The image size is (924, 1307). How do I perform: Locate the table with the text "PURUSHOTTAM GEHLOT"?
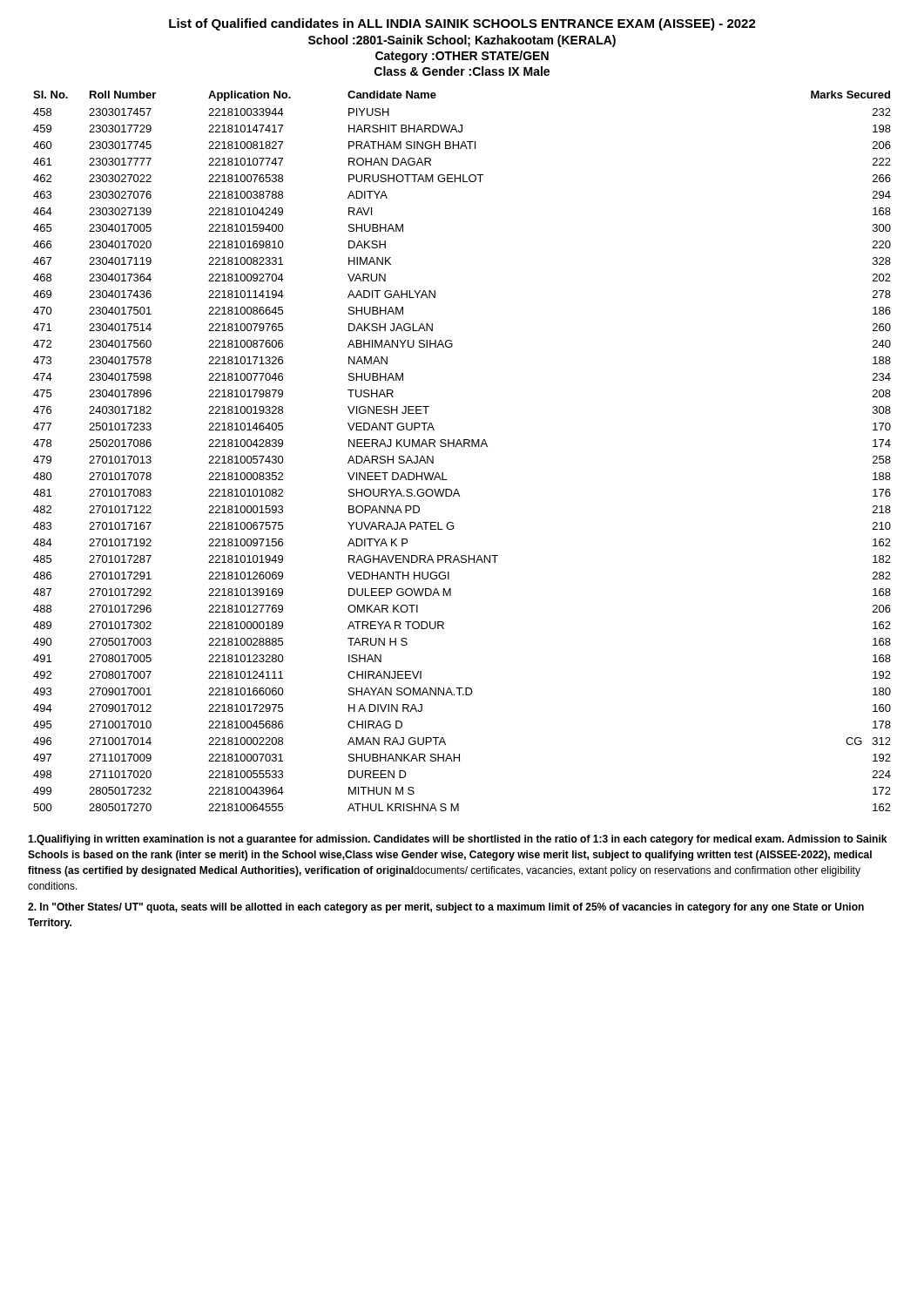click(462, 450)
